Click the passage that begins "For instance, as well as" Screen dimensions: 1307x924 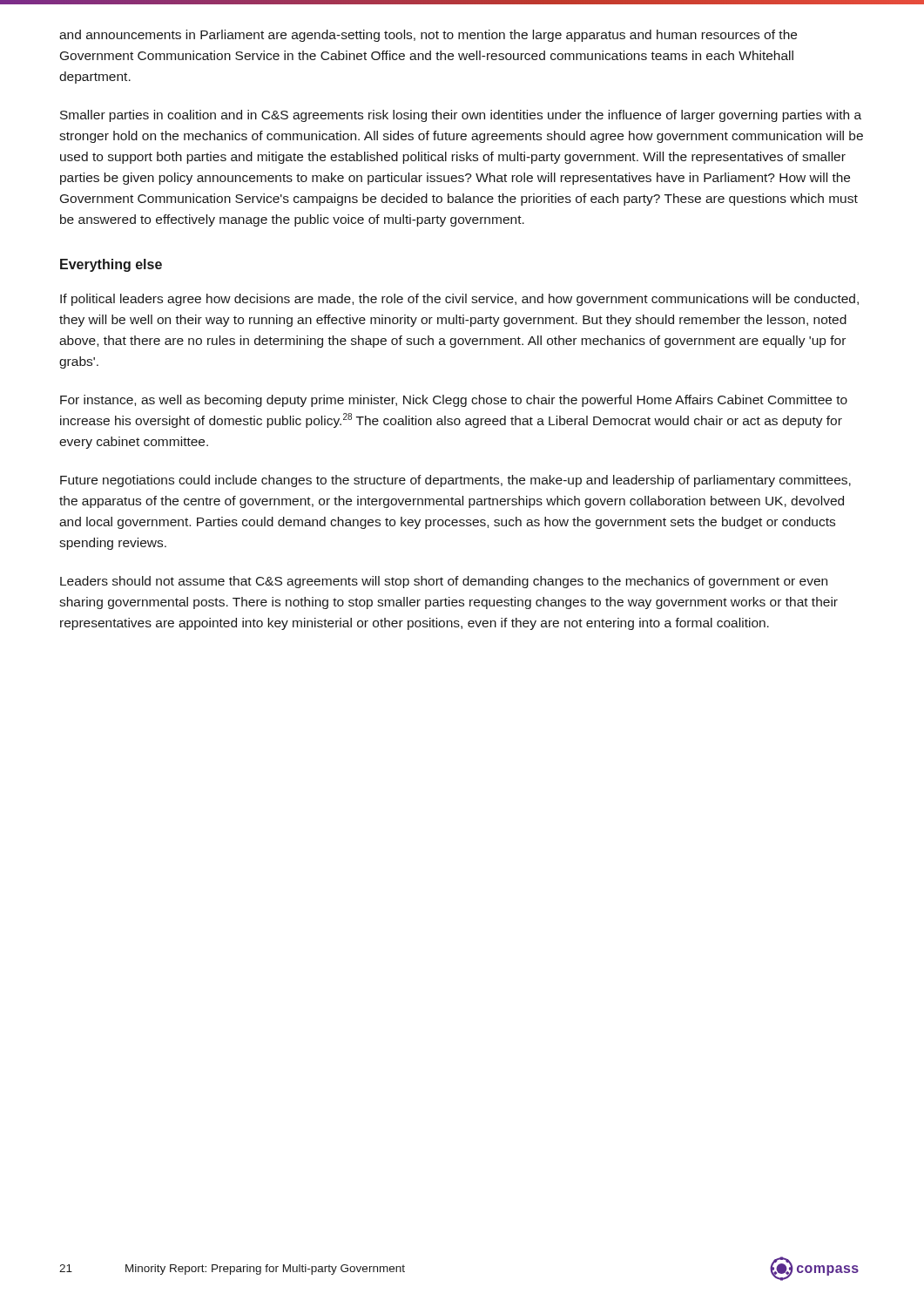point(453,420)
